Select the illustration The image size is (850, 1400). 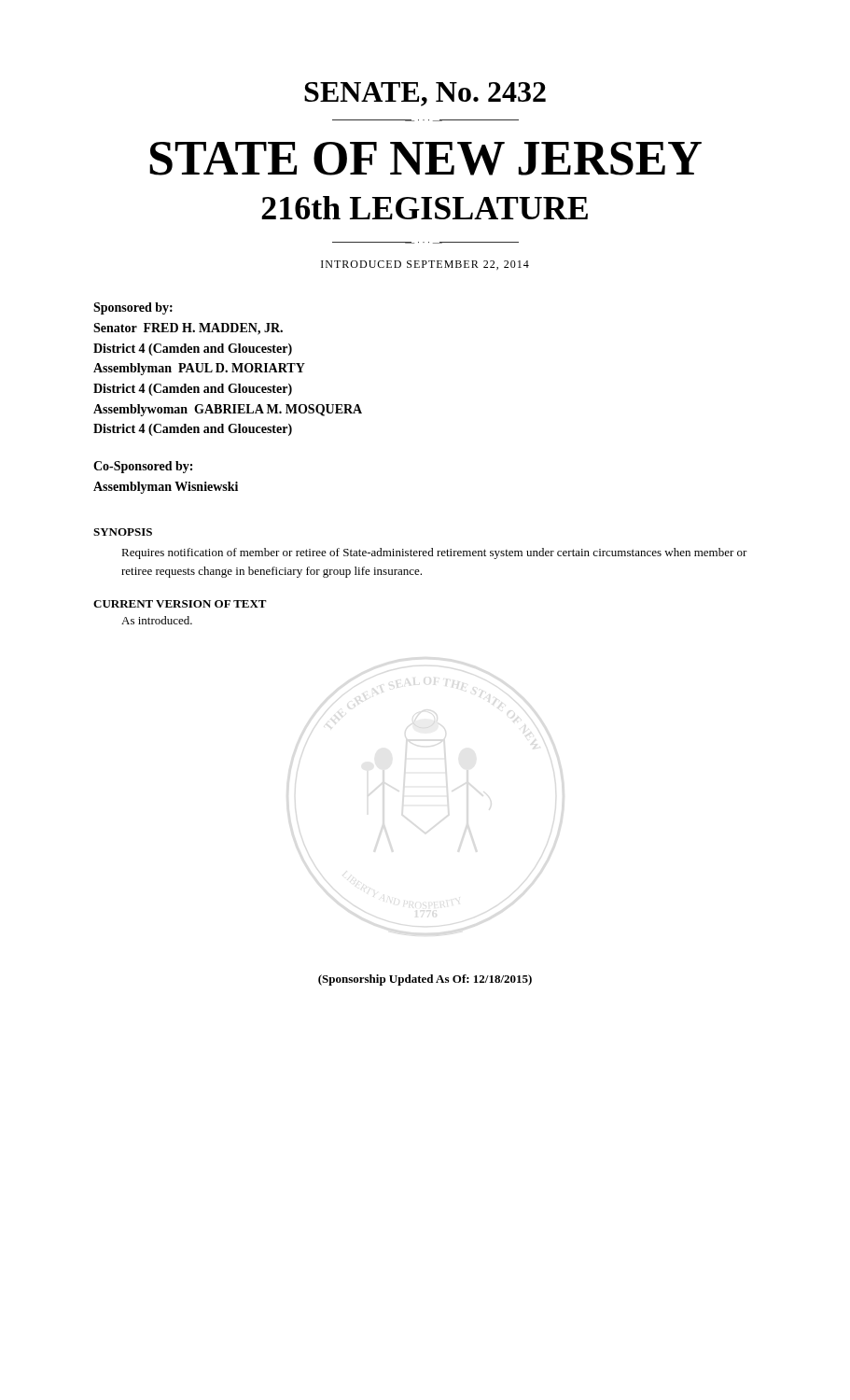pos(425,798)
